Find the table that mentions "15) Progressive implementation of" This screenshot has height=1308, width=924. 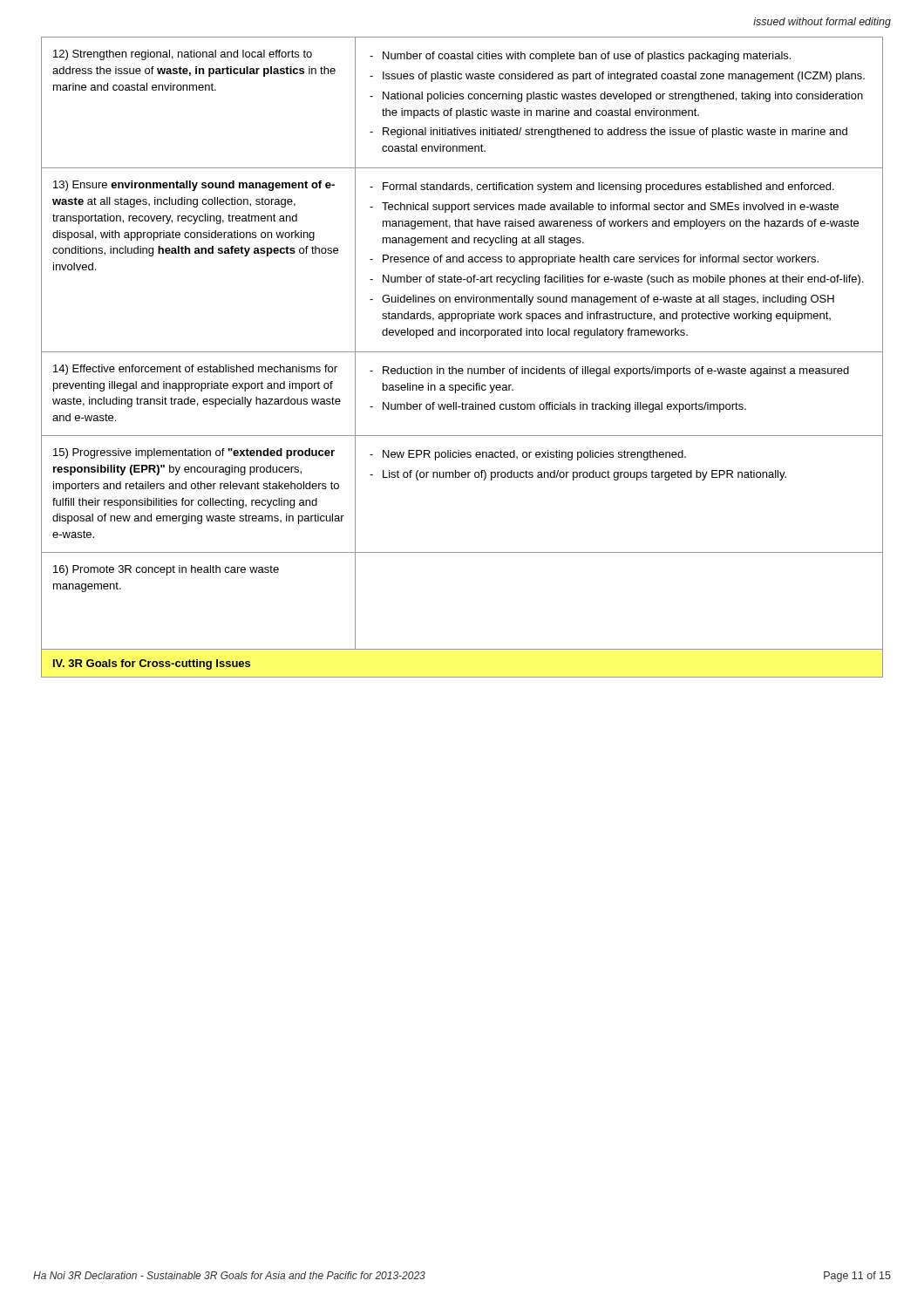(x=462, y=357)
